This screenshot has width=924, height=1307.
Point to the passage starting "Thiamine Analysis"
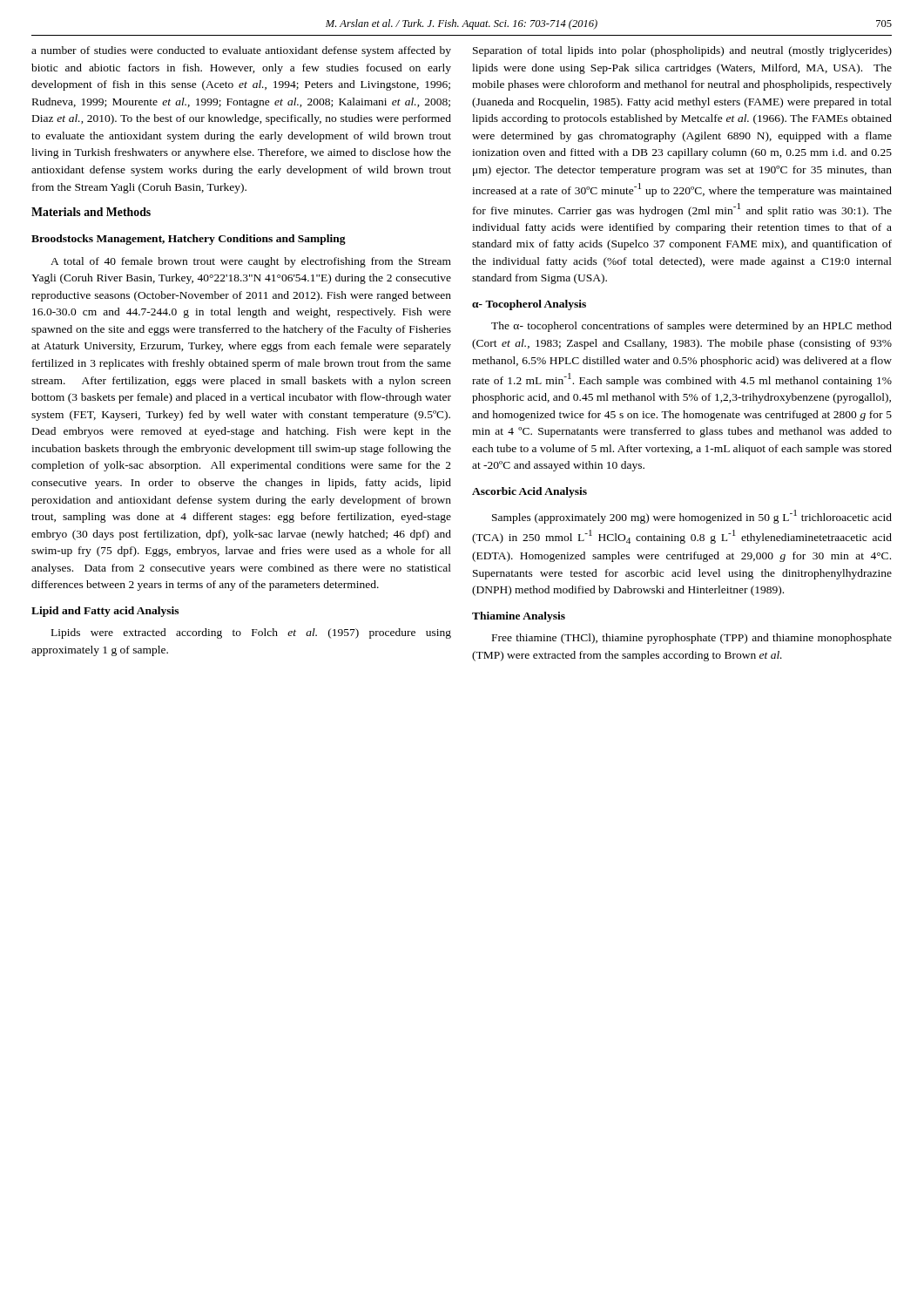tap(519, 615)
